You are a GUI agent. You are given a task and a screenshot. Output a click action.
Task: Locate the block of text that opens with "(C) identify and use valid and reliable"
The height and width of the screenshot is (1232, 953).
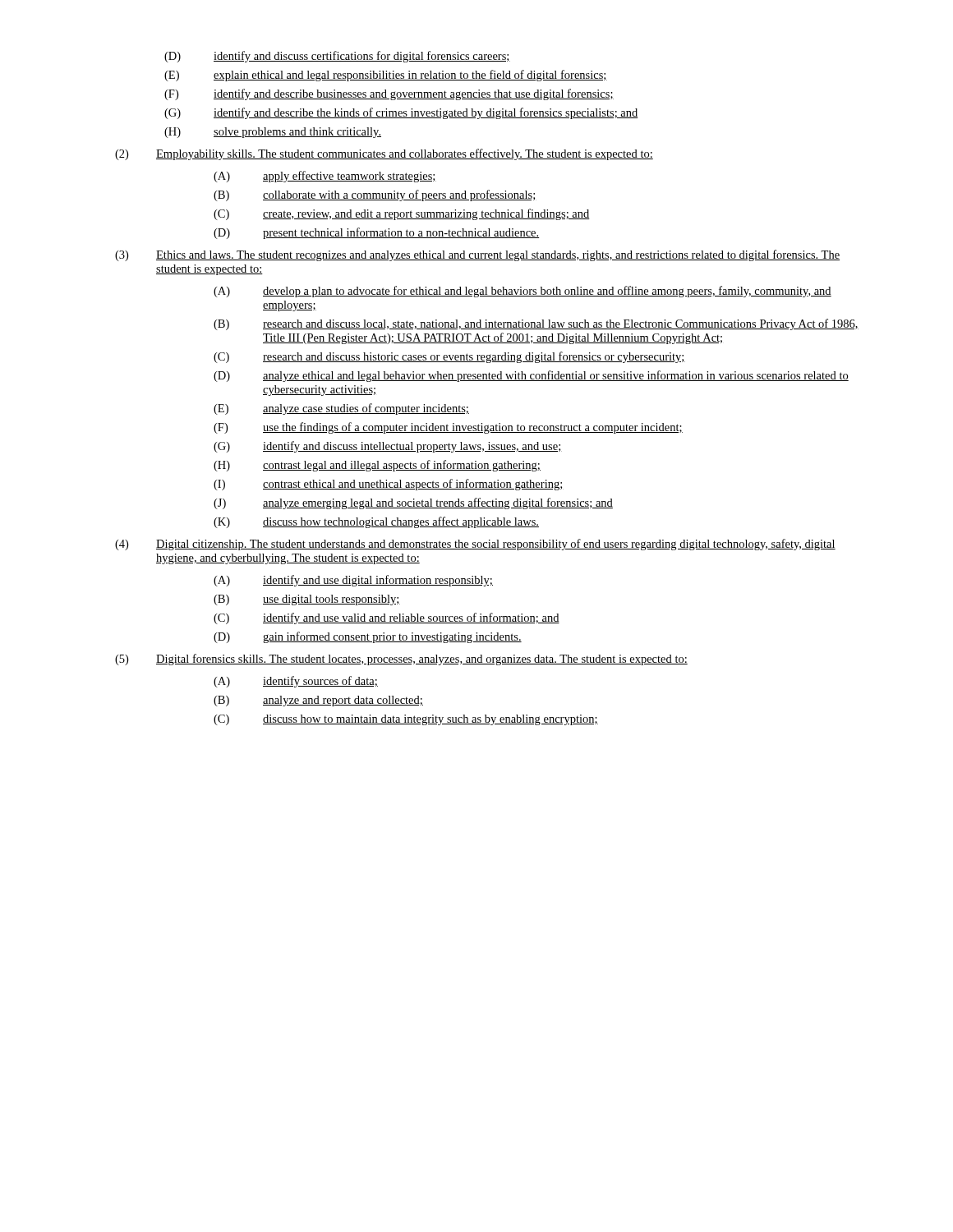(x=542, y=618)
